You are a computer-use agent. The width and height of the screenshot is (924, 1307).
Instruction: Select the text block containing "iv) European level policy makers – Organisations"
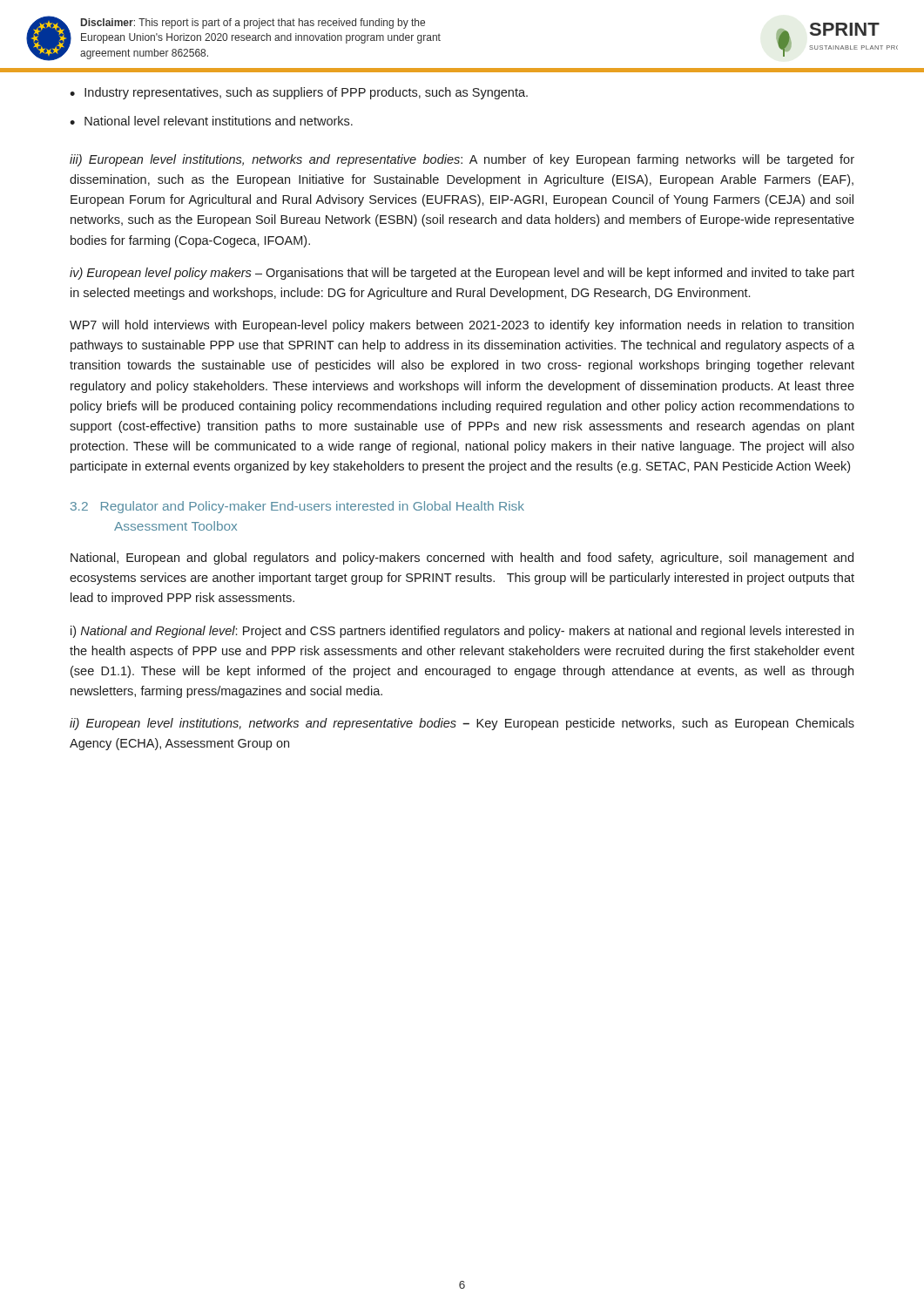click(x=462, y=283)
